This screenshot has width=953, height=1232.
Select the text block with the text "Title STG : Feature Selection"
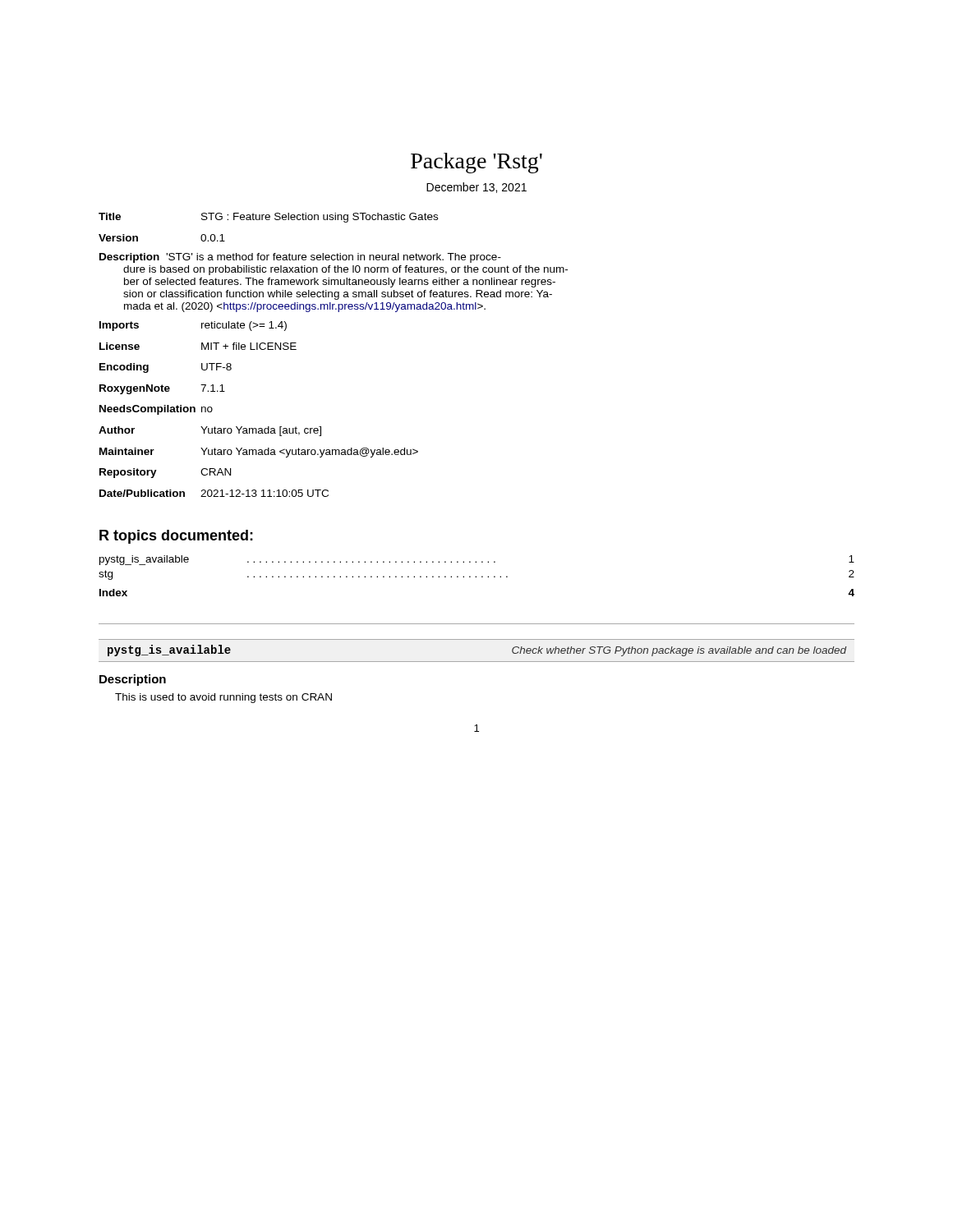coord(268,218)
